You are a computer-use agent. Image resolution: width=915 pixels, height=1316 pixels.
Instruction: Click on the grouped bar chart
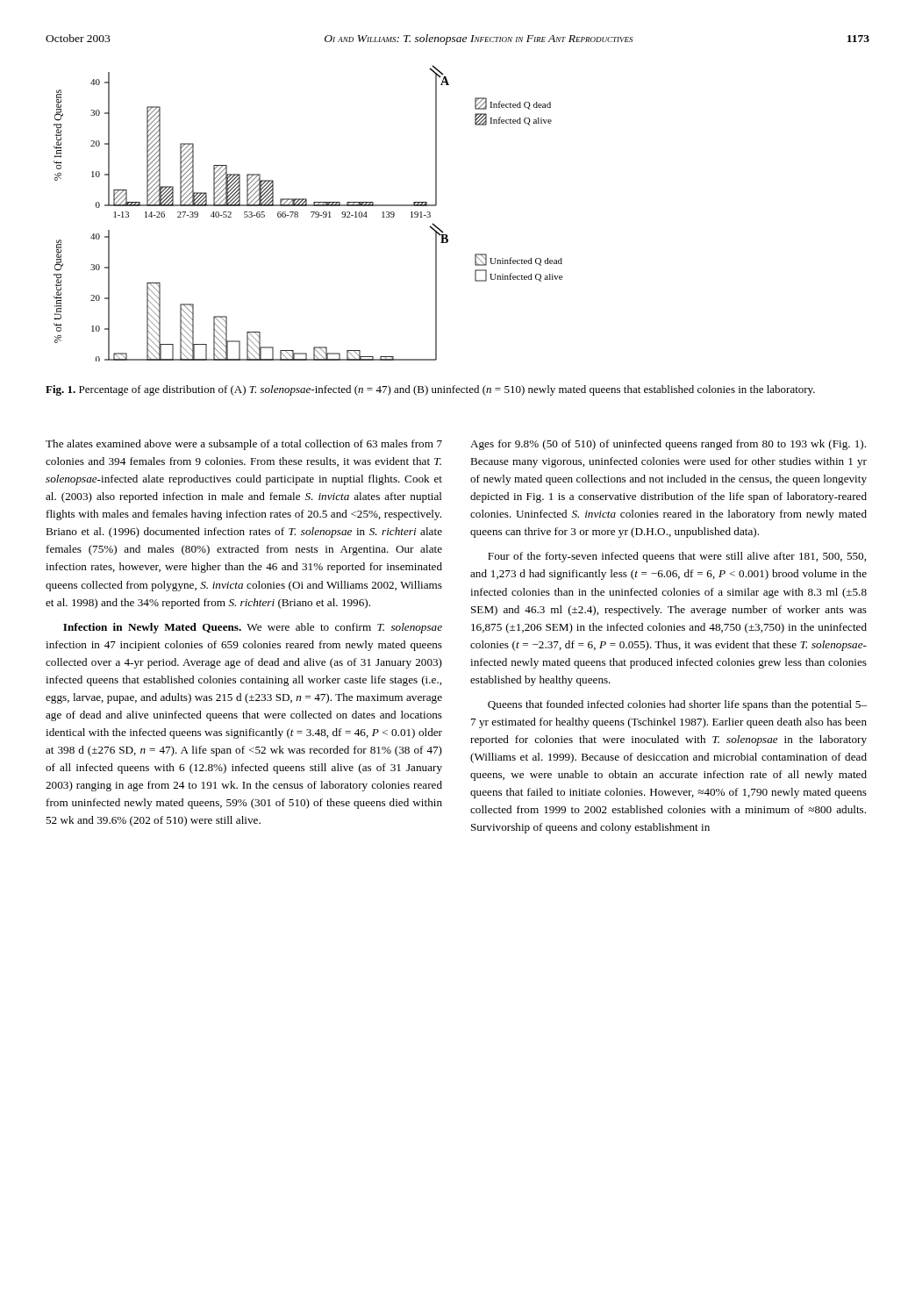[x=458, y=210]
